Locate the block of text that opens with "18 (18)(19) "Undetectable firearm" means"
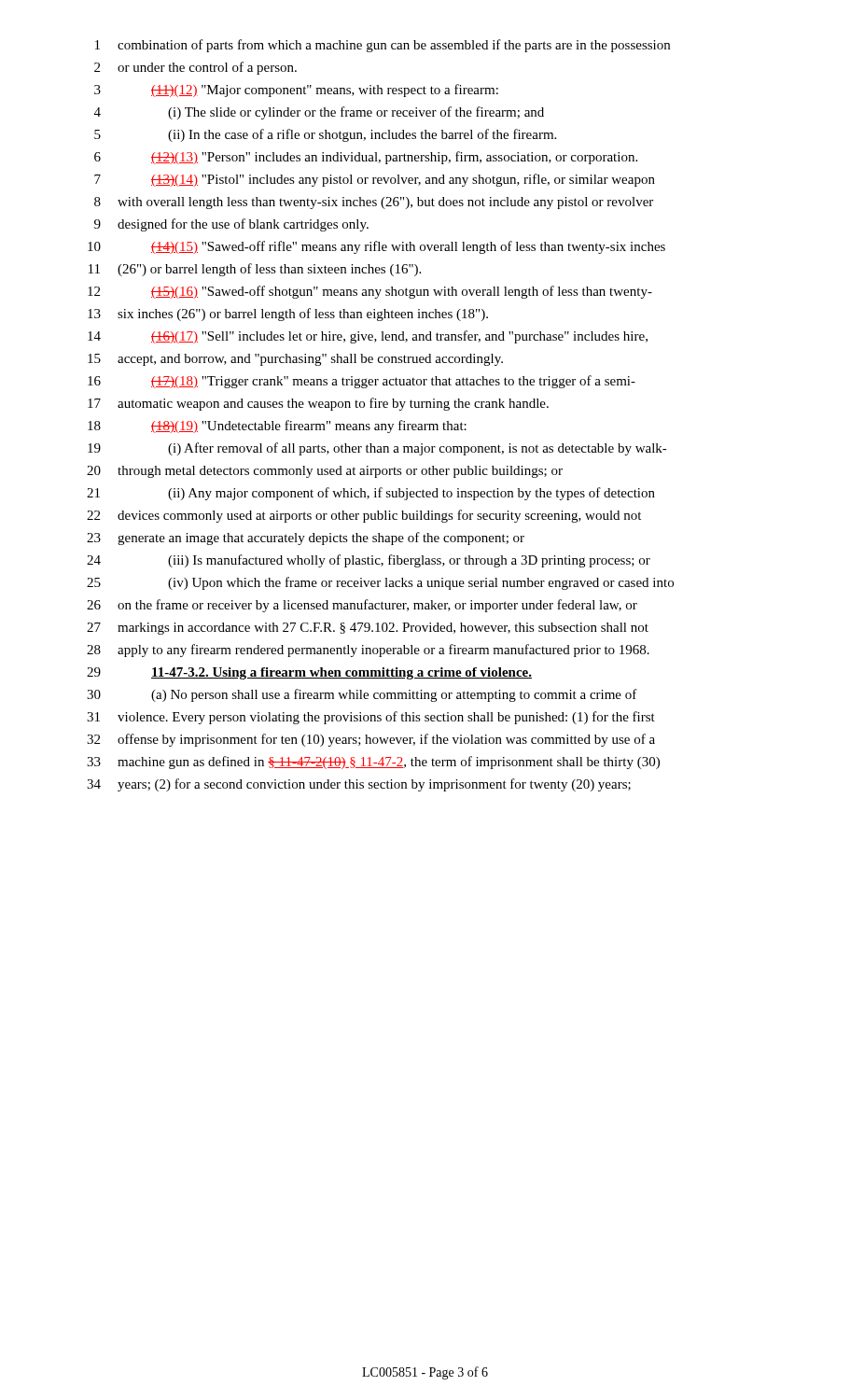This screenshot has width=850, height=1400. coord(425,426)
